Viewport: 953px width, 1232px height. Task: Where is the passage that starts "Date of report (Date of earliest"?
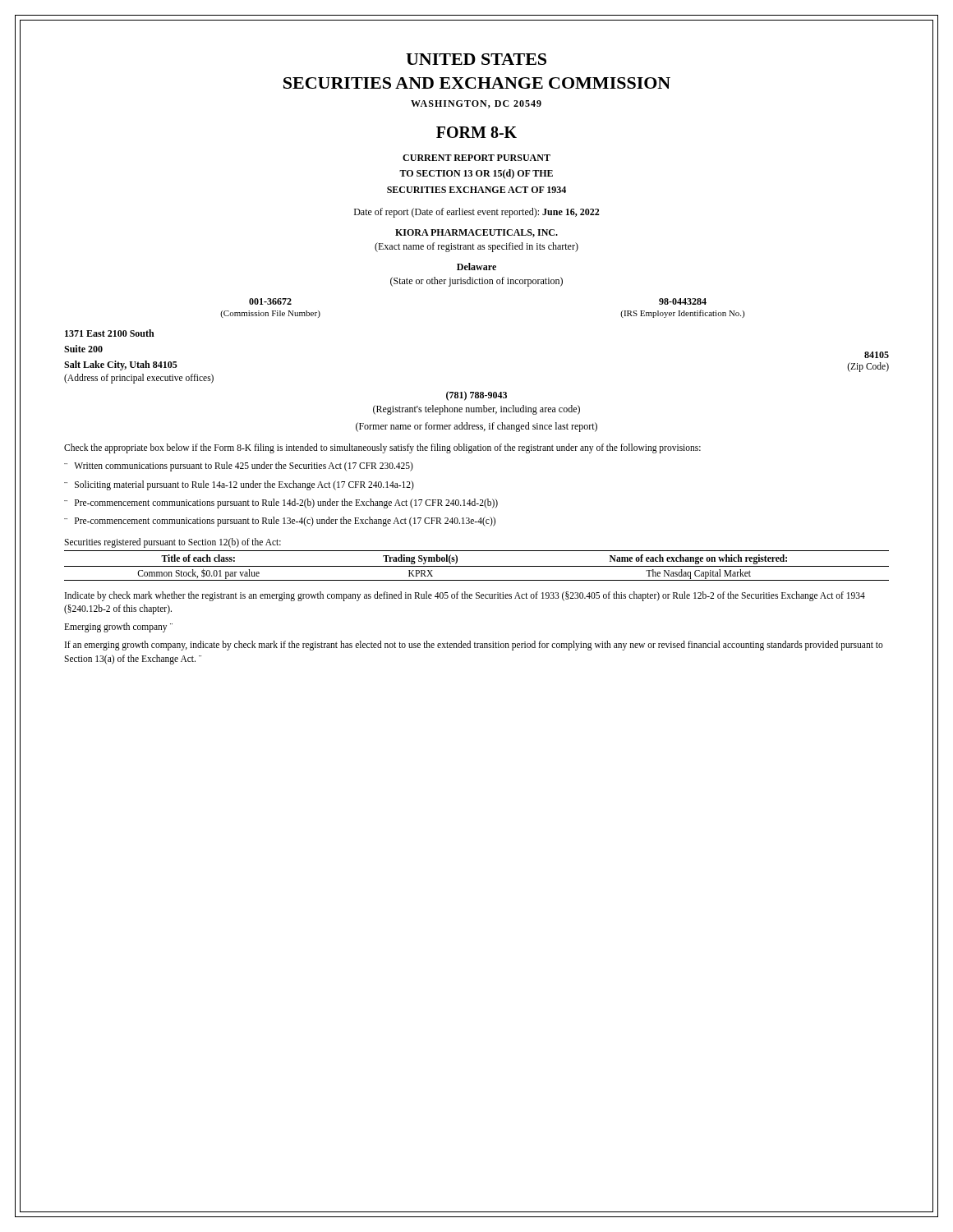coord(476,212)
